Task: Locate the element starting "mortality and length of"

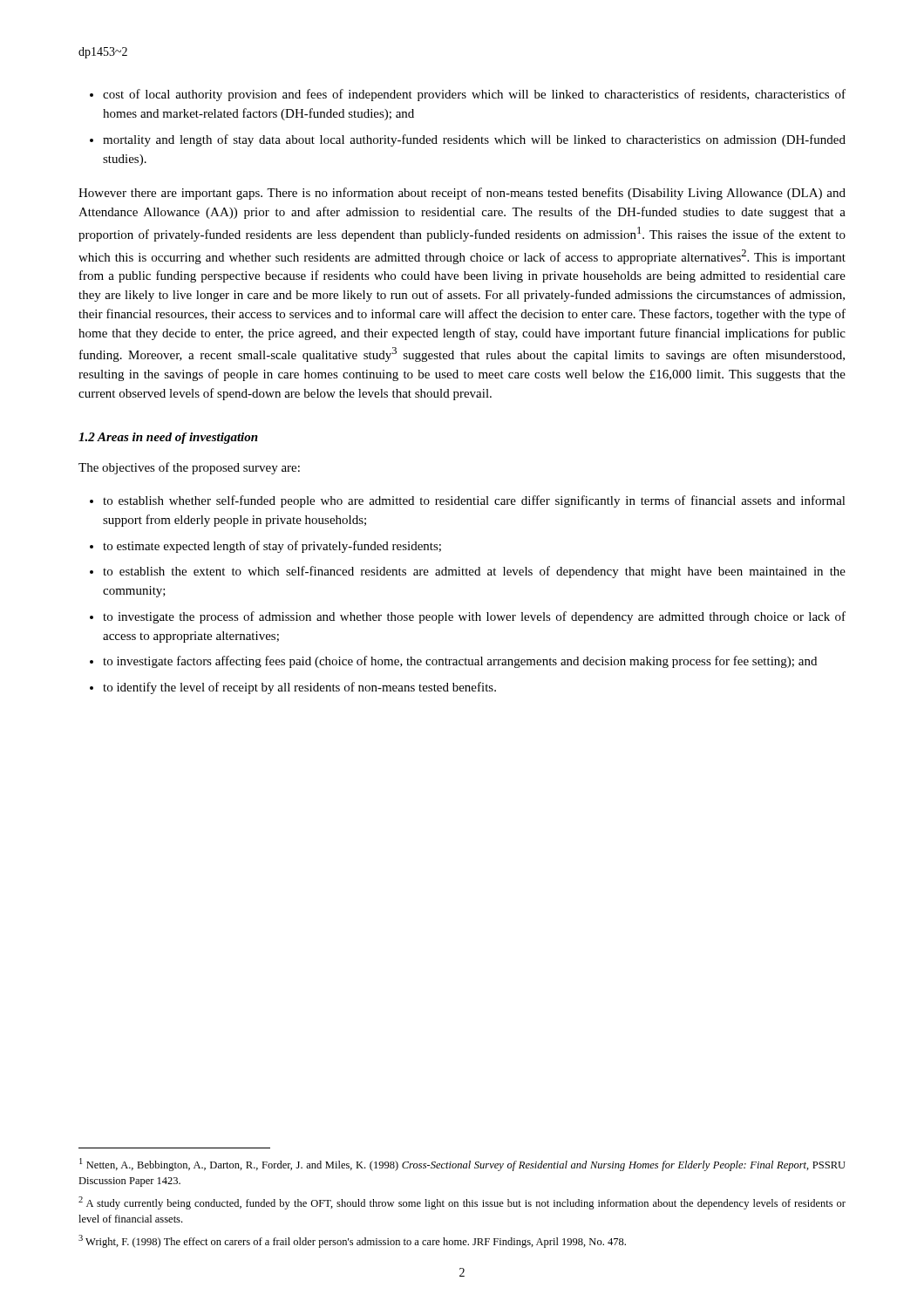Action: pos(474,149)
